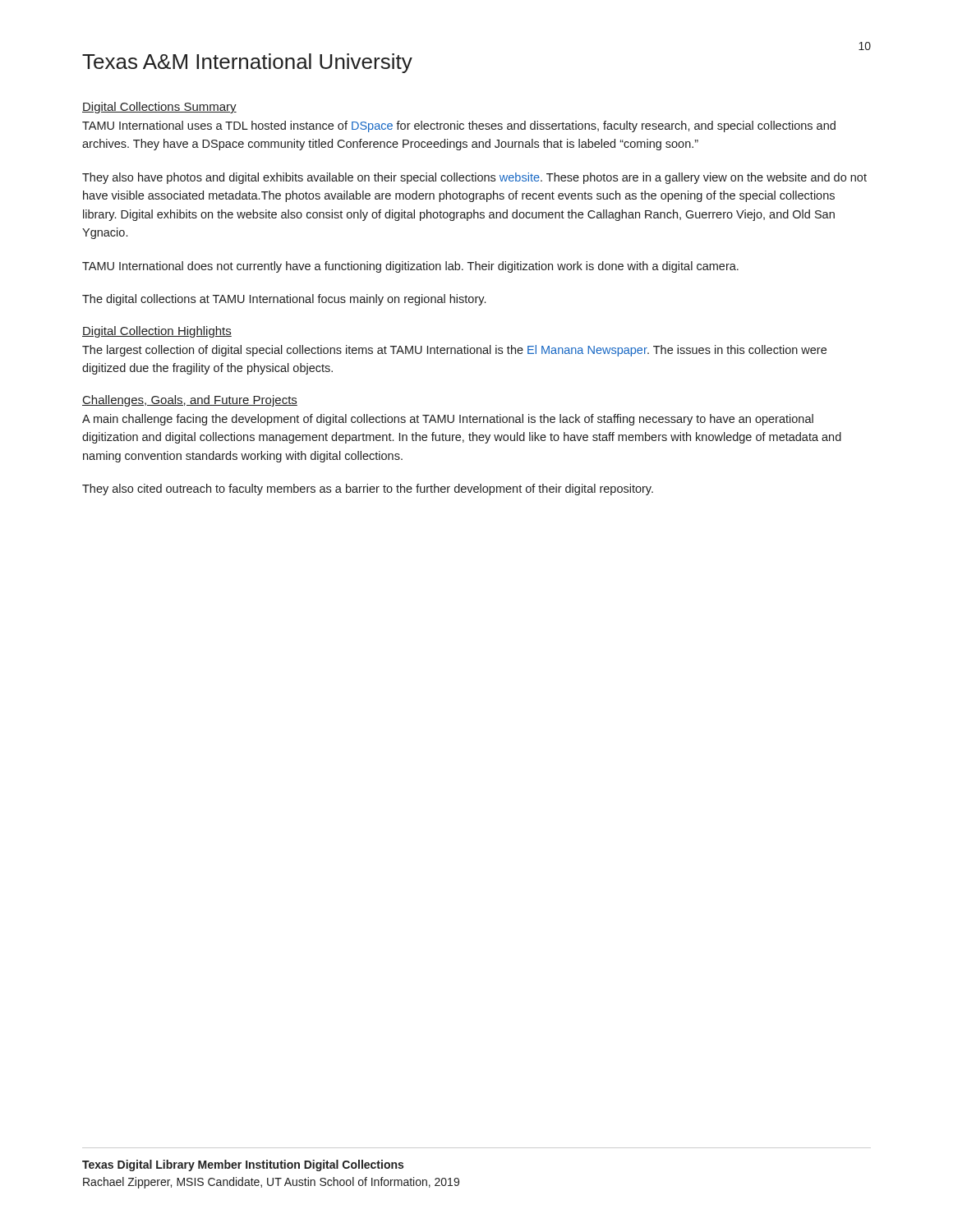Locate the block of text that opens with "TAMU International does not"
This screenshot has height=1232, width=953.
tap(411, 266)
